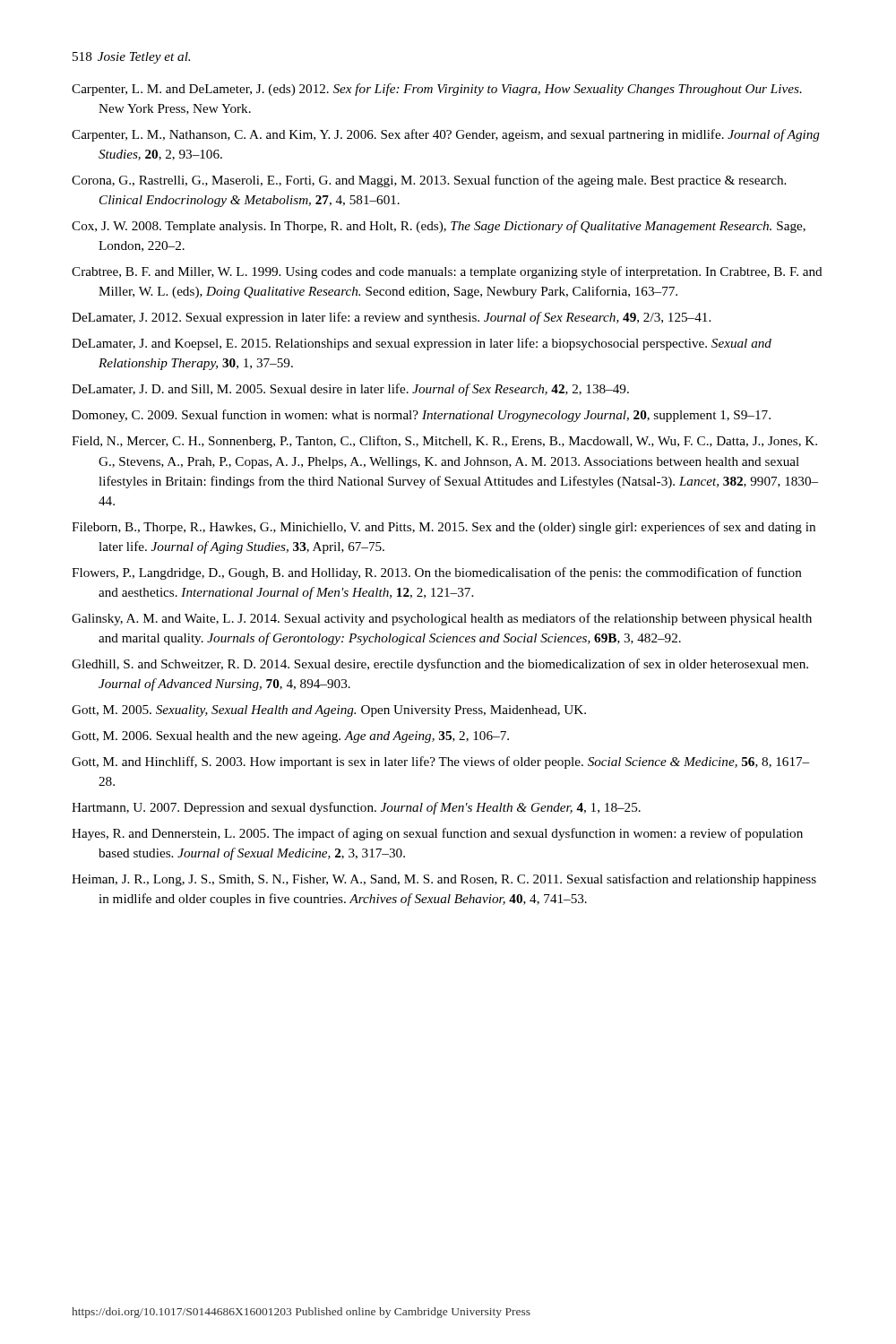Point to the block beginning "Gledhill, S. and Schweitzer, R. D. 2014."
The image size is (896, 1344).
pyautogui.click(x=440, y=673)
